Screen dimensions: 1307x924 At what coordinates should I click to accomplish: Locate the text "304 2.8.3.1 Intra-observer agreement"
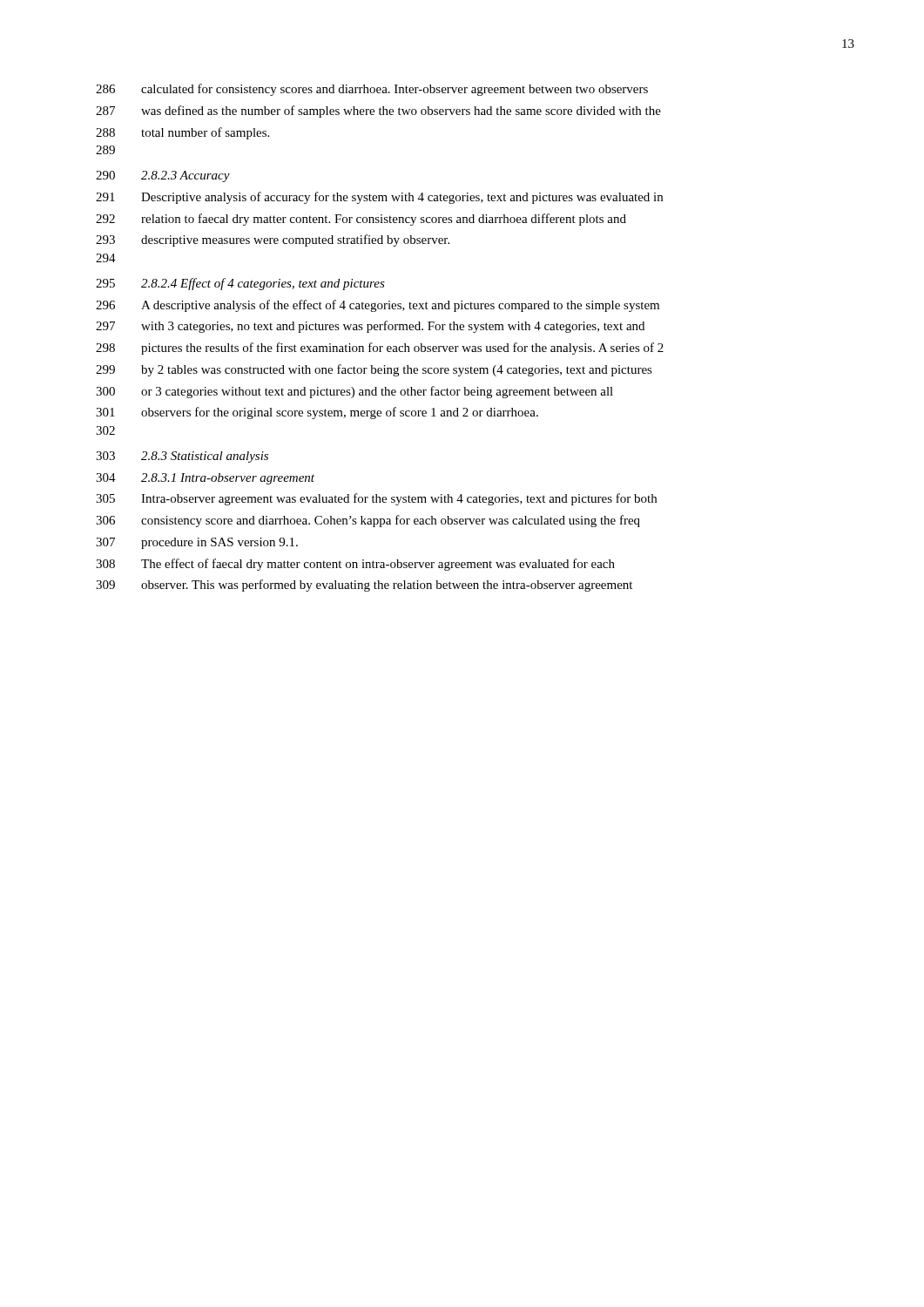(x=205, y=479)
